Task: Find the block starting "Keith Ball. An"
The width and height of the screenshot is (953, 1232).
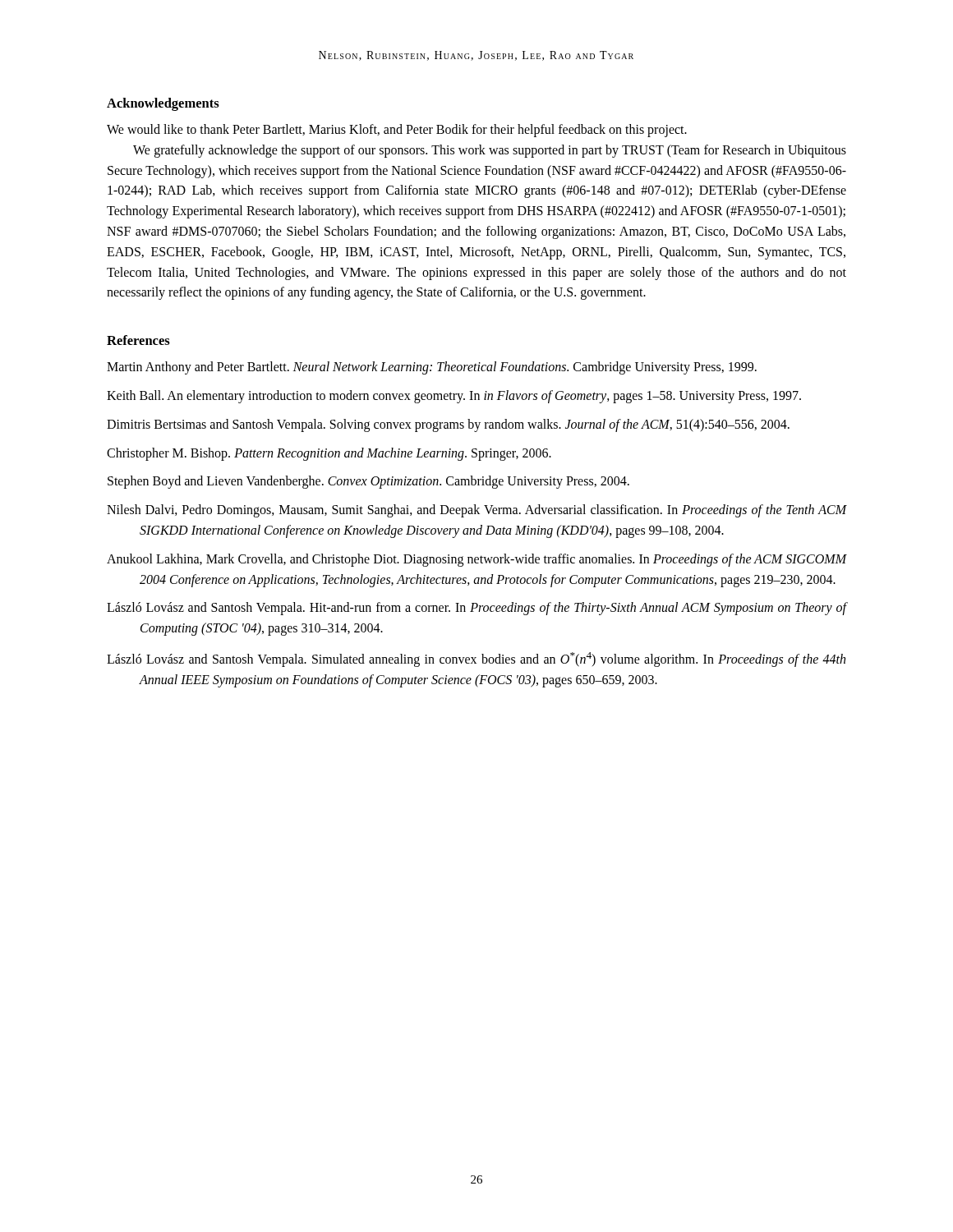Action: tap(454, 395)
